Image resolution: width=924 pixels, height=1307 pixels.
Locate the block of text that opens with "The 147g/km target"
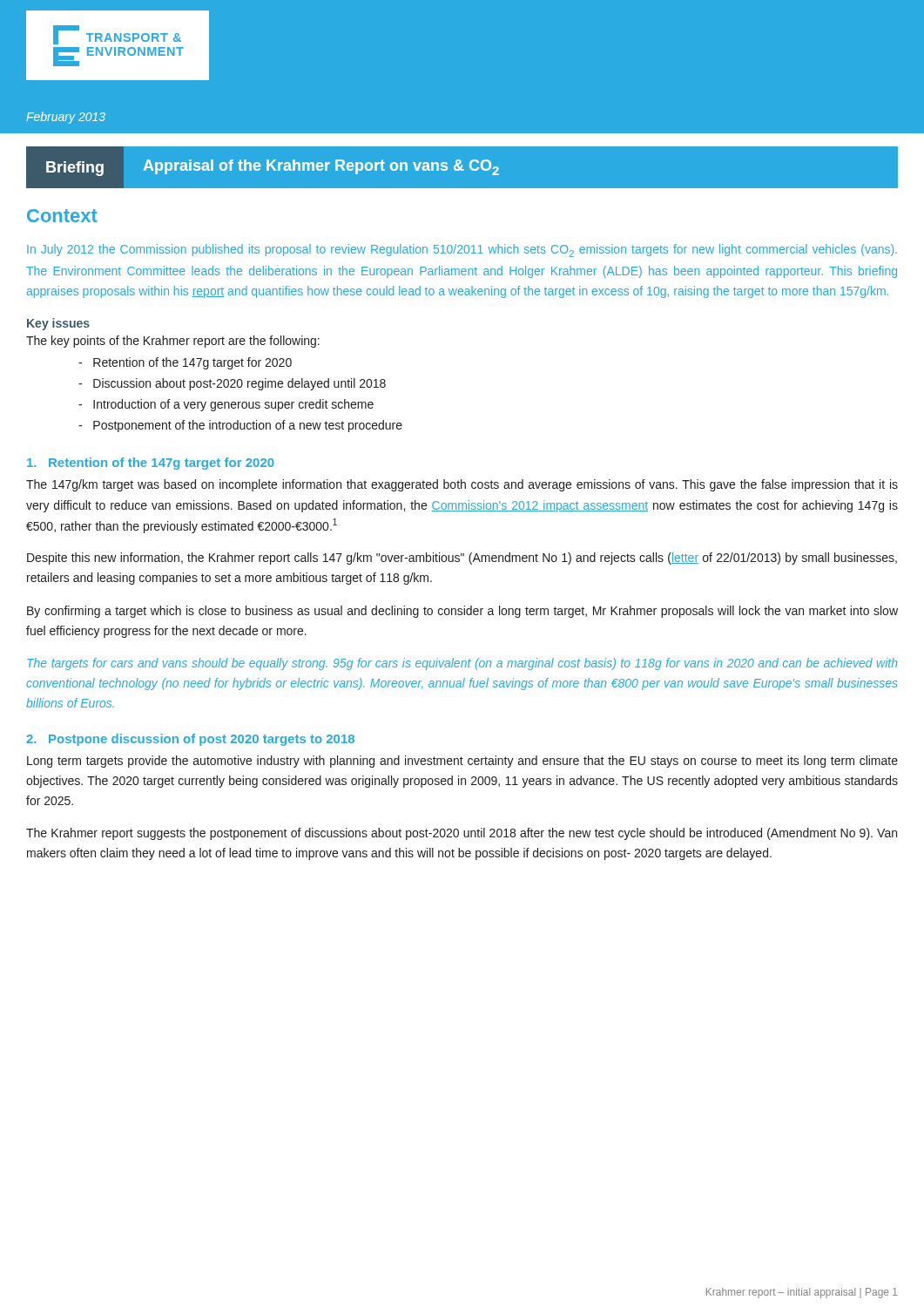tap(462, 505)
